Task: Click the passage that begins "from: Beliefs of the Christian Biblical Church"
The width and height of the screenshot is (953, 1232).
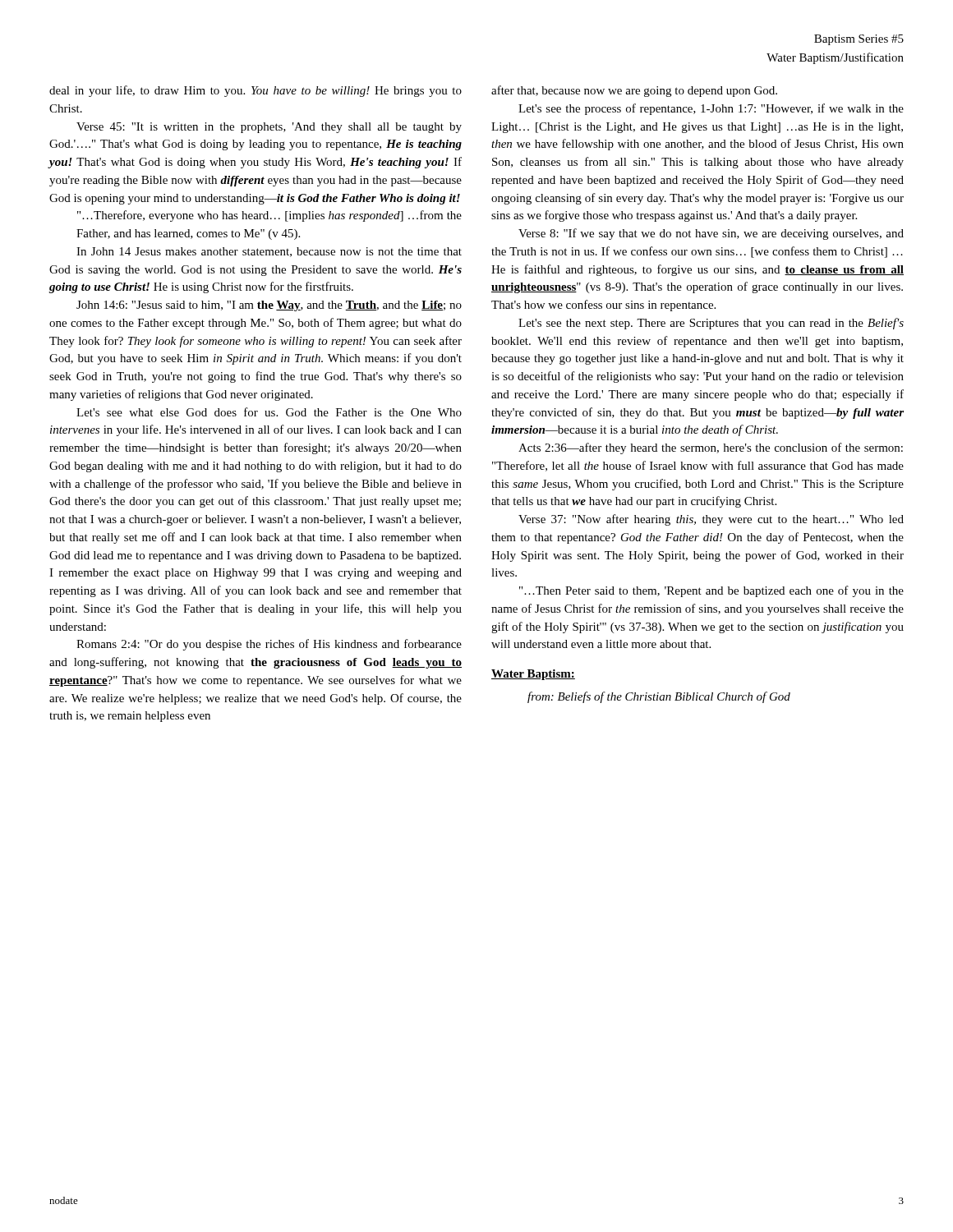Action: pos(659,696)
